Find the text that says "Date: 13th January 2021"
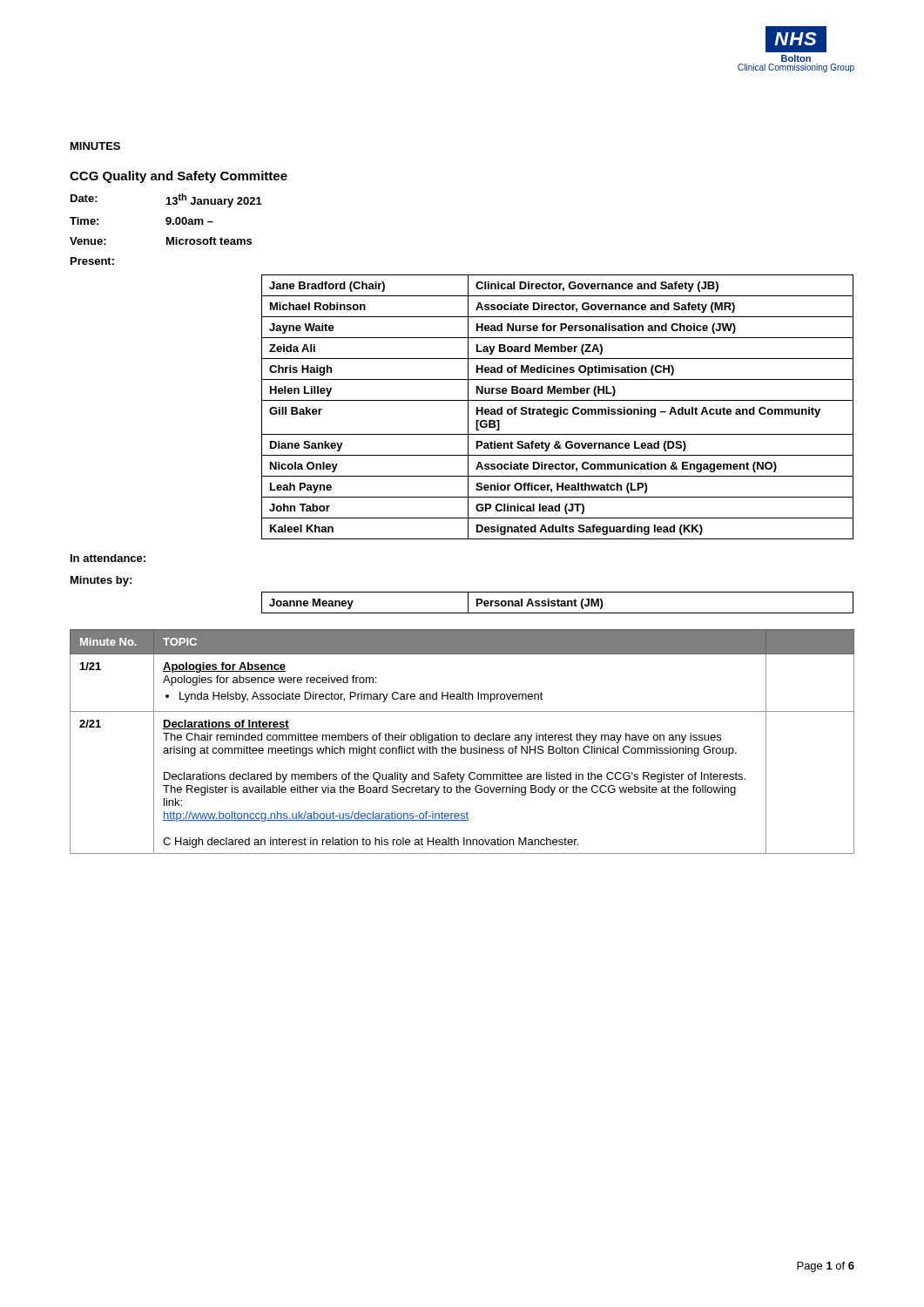 click(166, 200)
